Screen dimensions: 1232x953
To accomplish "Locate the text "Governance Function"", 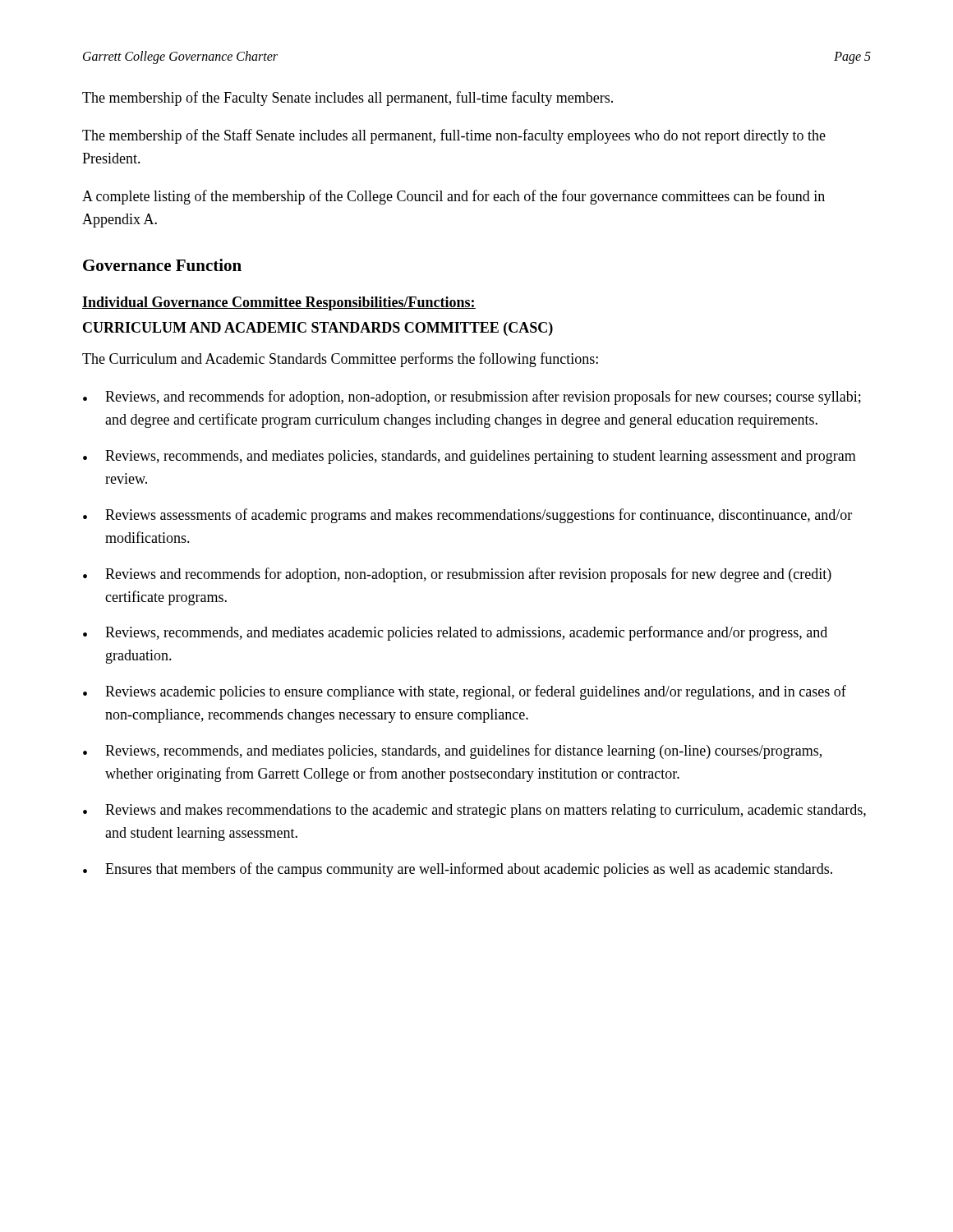I will click(x=162, y=266).
